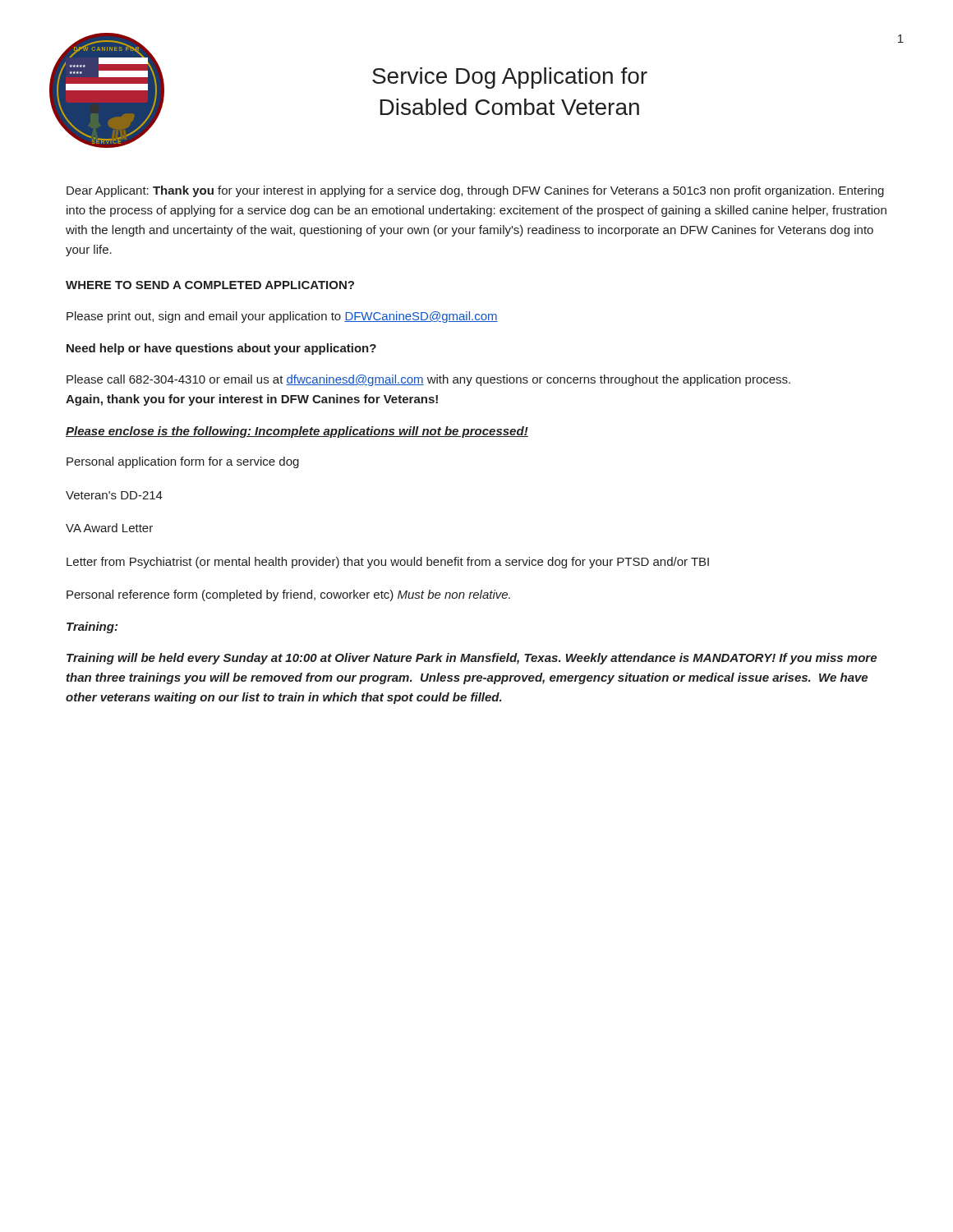
Task: Point to the text starting "Dear Applicant: Thank you for your interest in"
Action: [x=476, y=220]
